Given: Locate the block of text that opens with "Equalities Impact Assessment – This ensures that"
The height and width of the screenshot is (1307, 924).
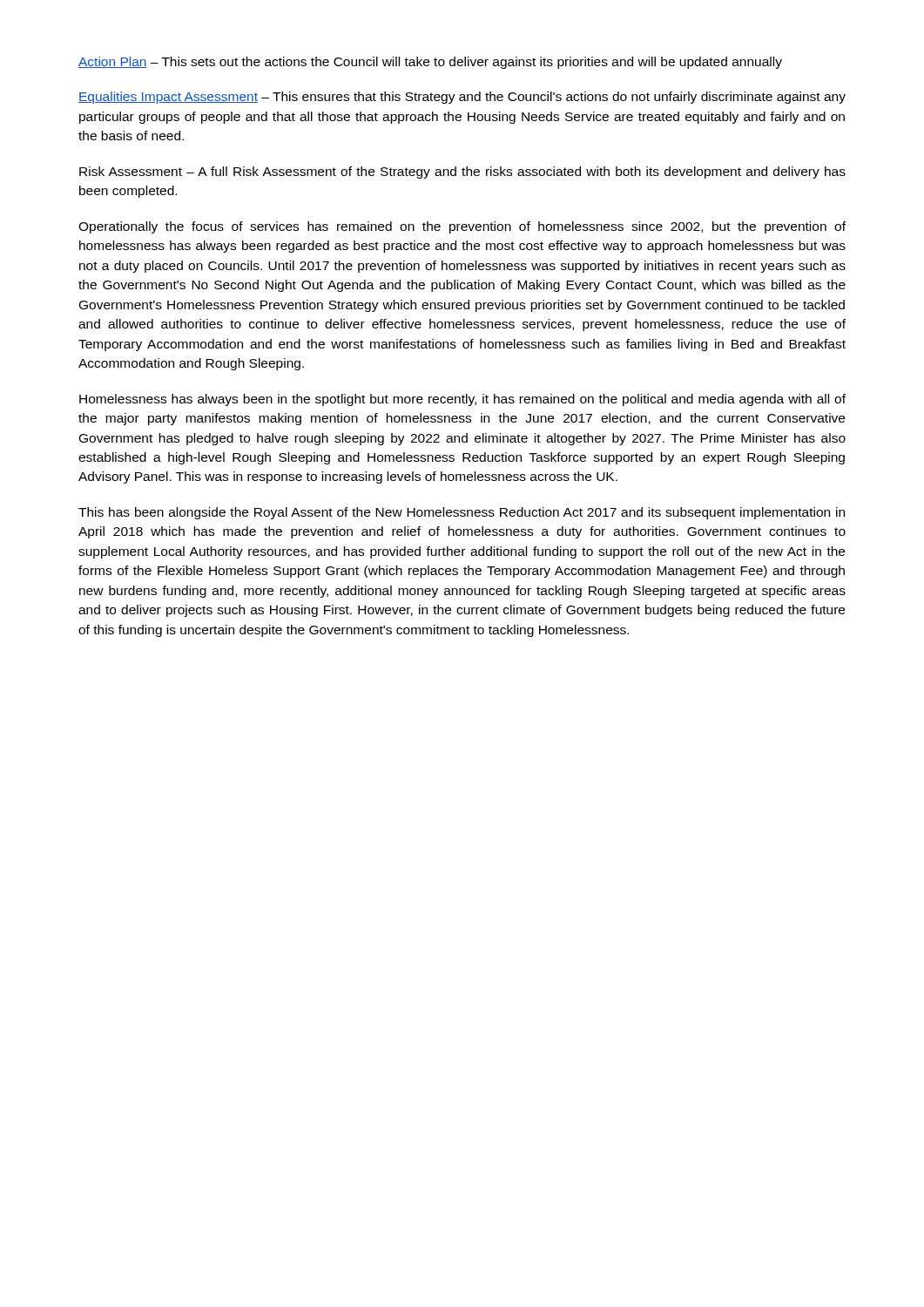Looking at the screenshot, I should (x=462, y=116).
